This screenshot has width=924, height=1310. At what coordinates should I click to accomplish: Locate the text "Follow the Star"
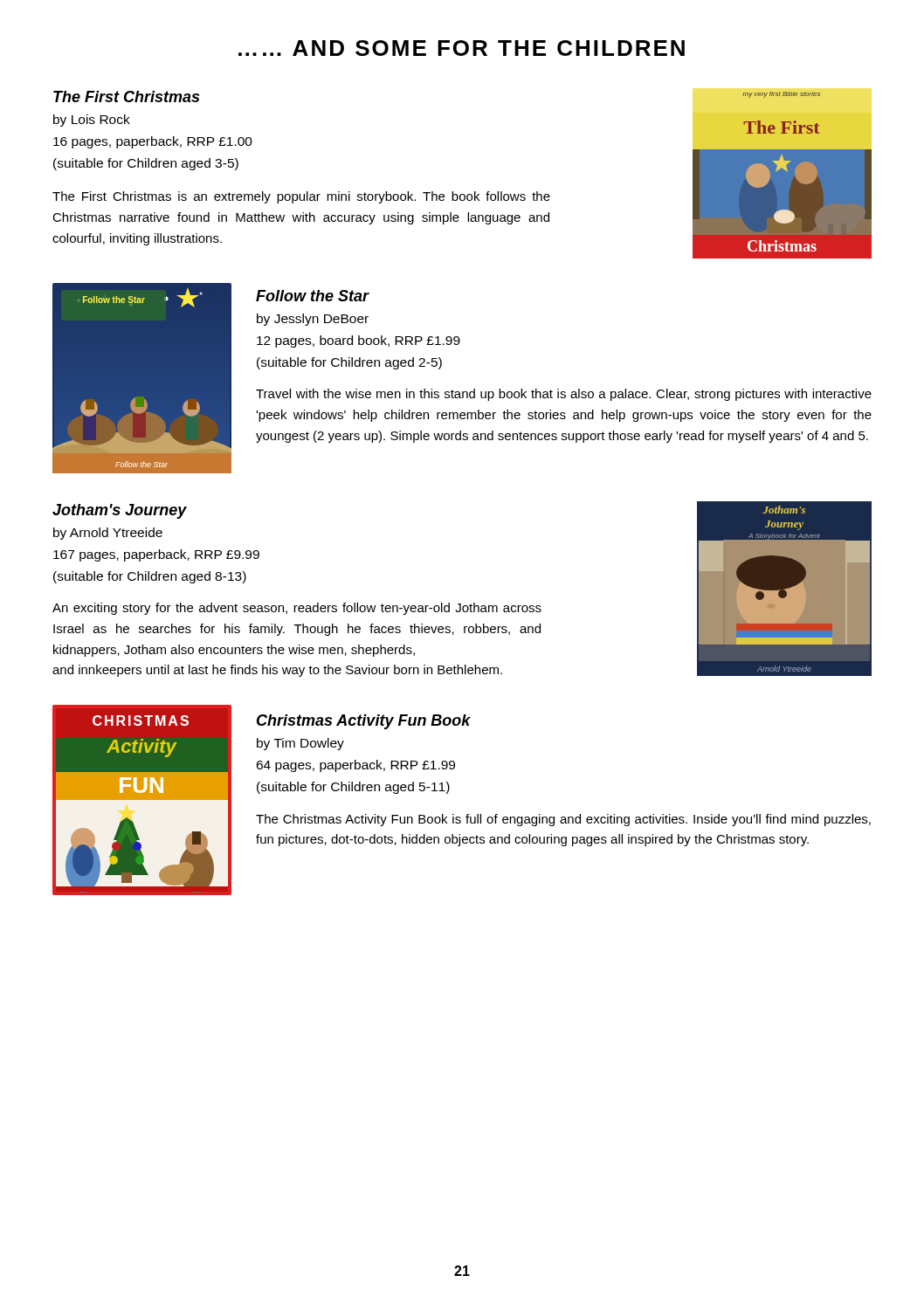312,296
